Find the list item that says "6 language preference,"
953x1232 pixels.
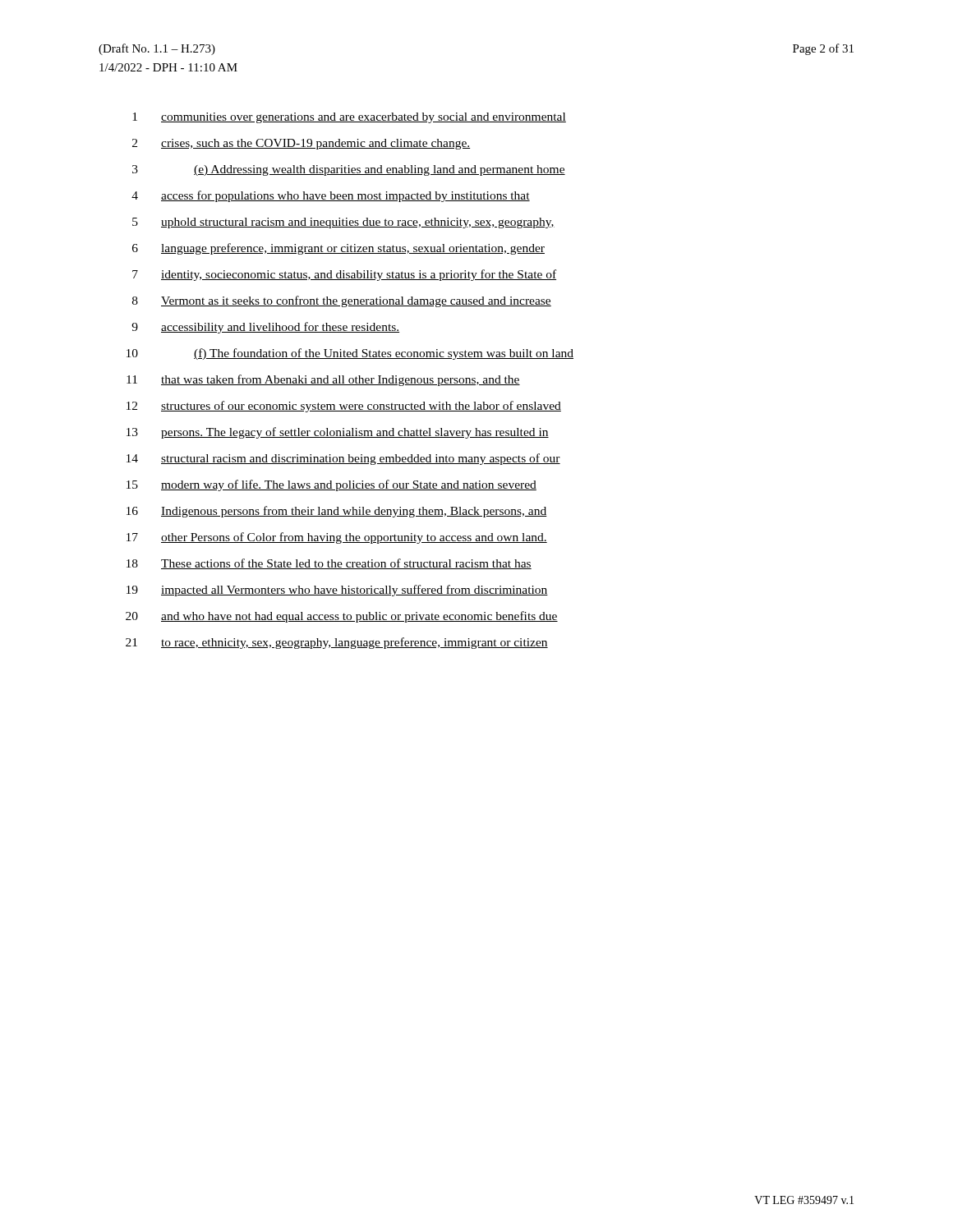coord(476,248)
